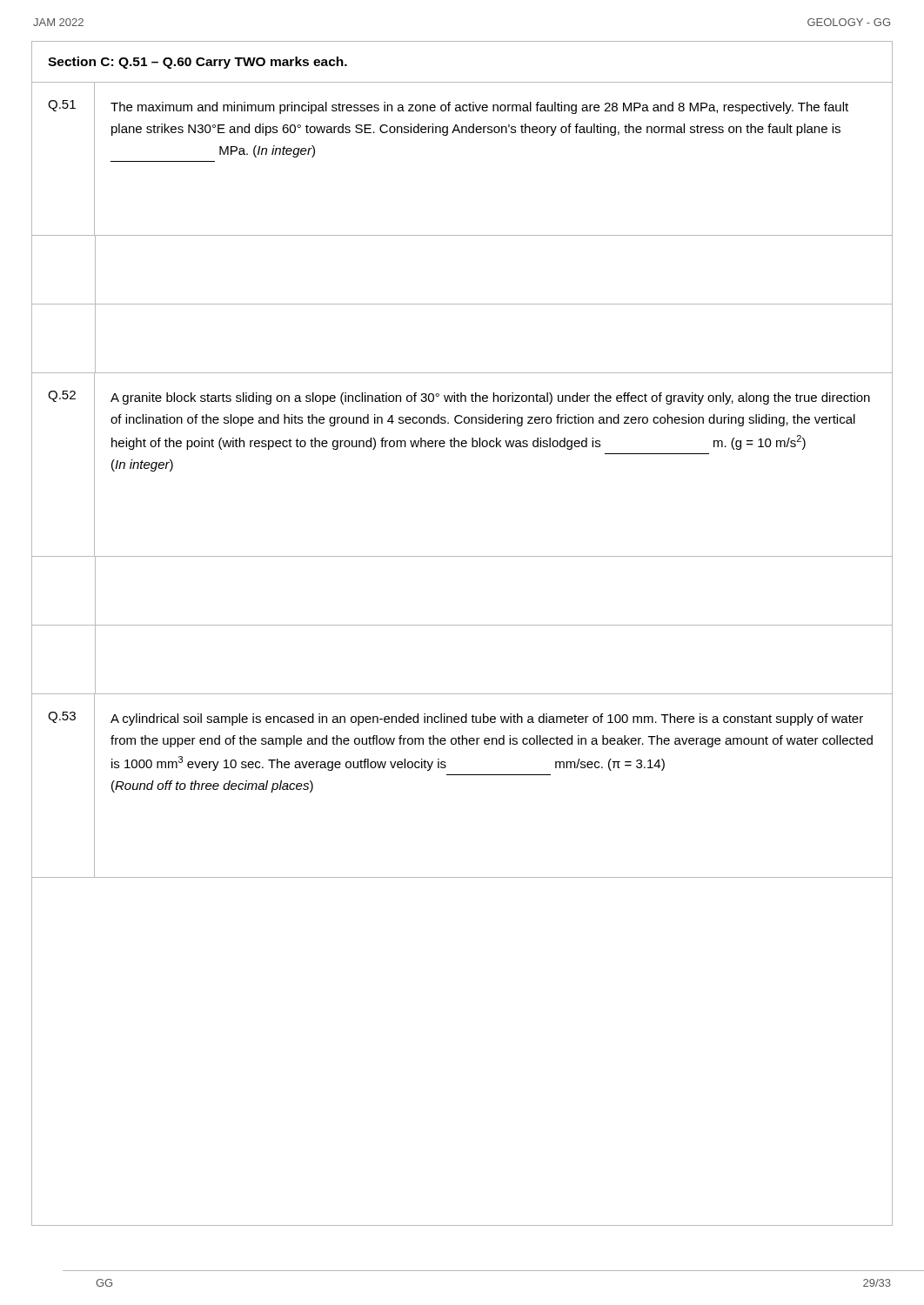Select the text block starting "The maximum and minimum principal stresses"
Viewport: 924px width, 1305px height.
coord(479,131)
